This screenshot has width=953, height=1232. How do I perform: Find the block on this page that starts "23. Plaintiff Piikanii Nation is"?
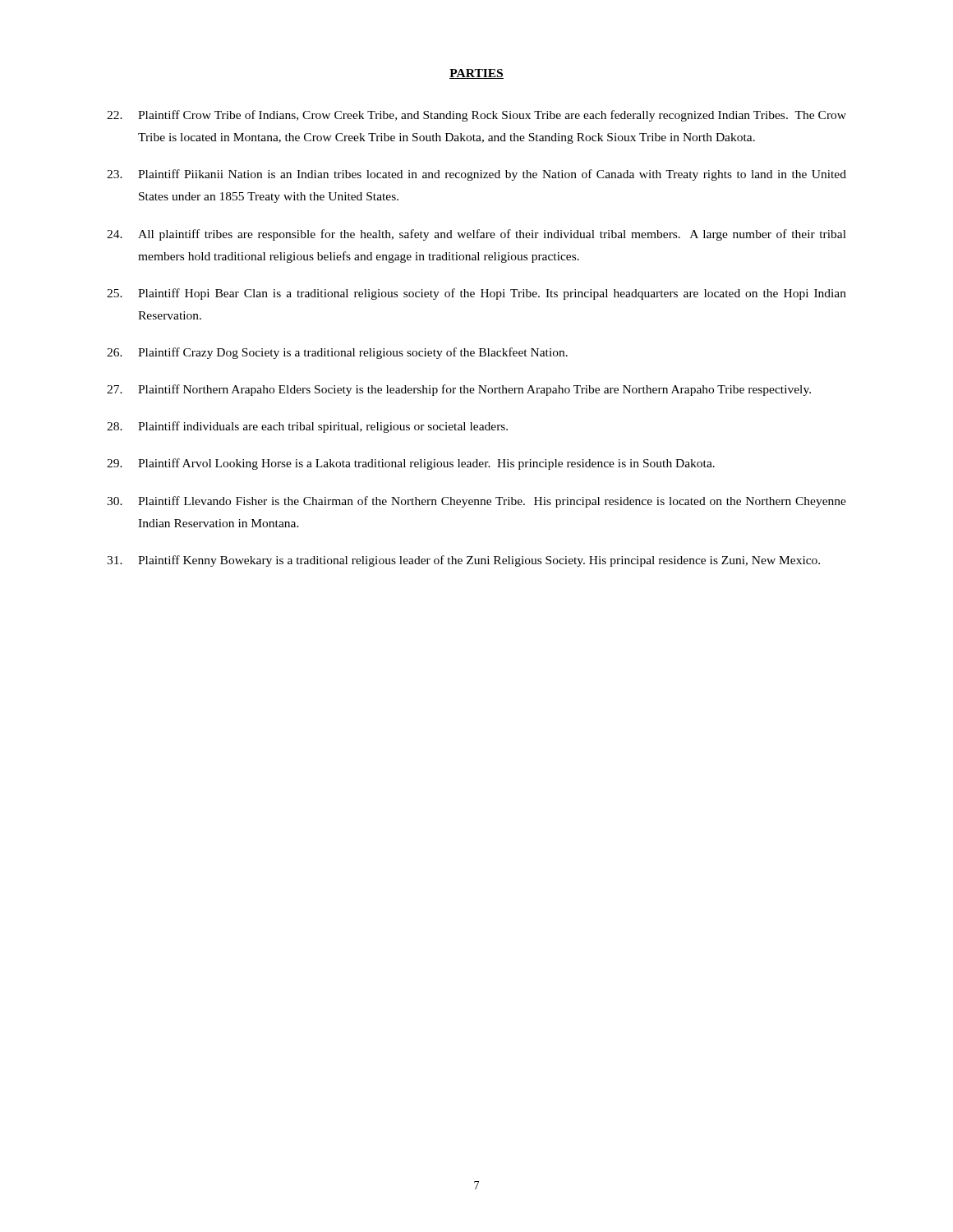(476, 185)
